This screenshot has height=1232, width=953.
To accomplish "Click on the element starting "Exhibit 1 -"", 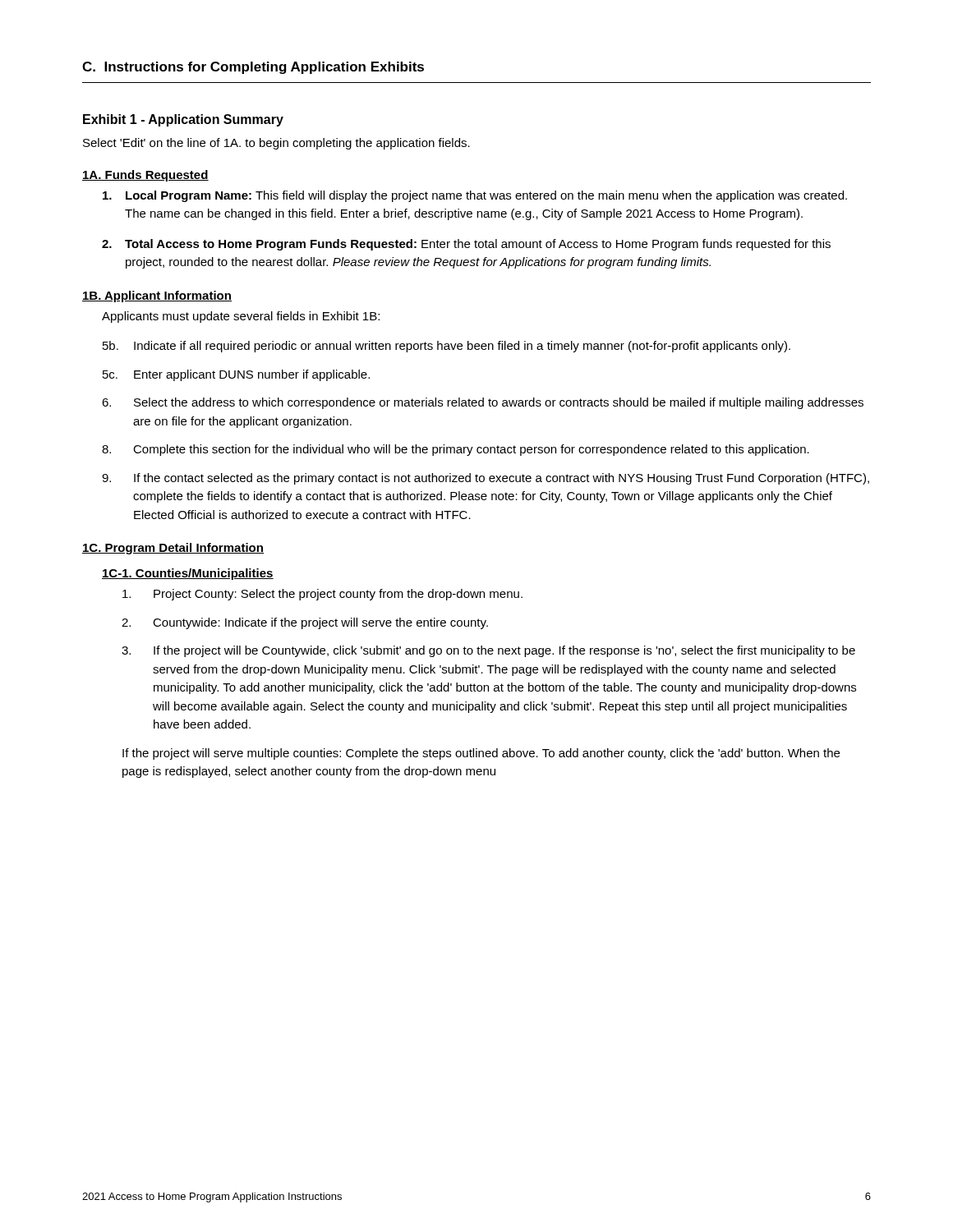I will tap(183, 120).
